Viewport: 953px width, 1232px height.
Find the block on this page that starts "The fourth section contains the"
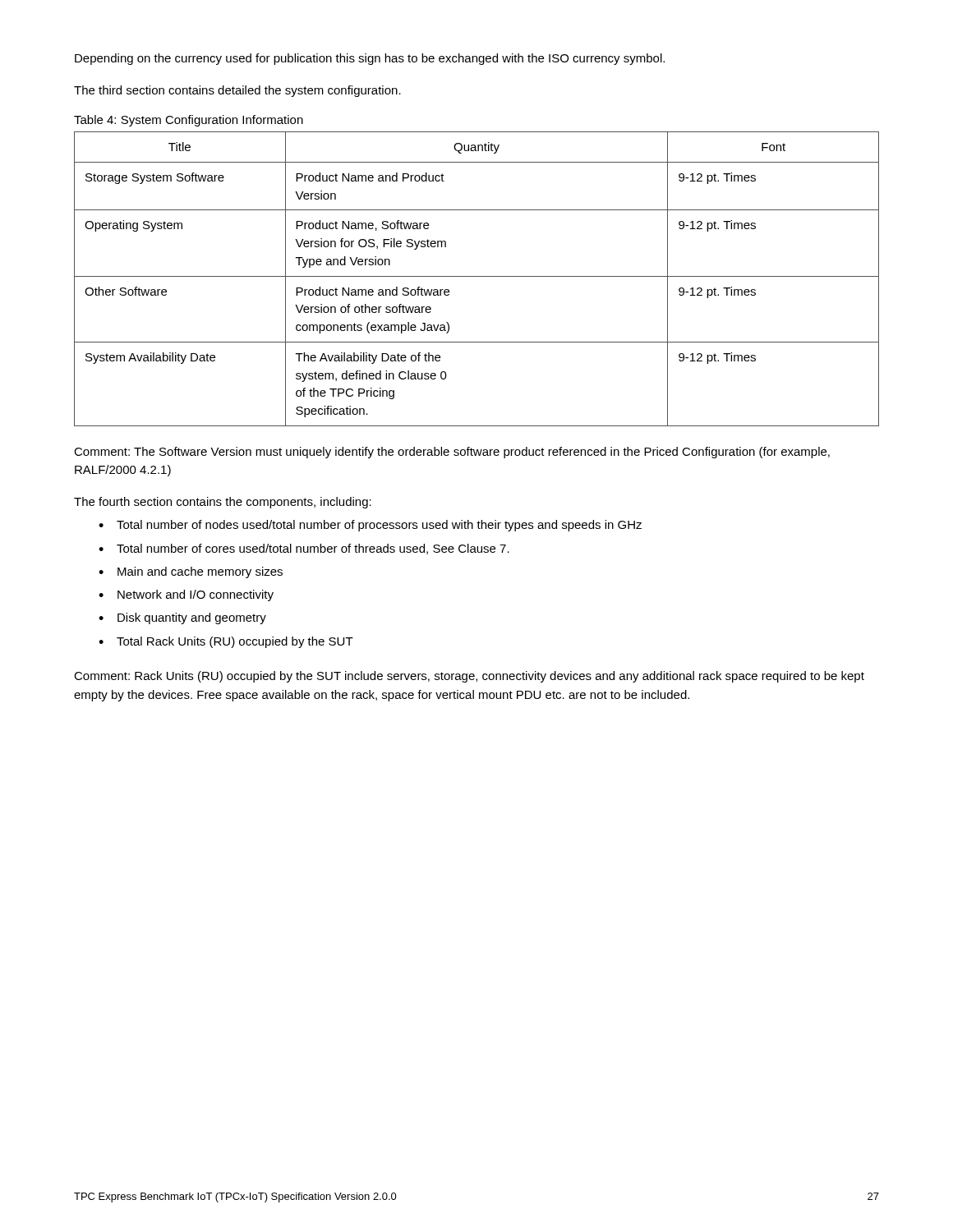click(x=223, y=501)
